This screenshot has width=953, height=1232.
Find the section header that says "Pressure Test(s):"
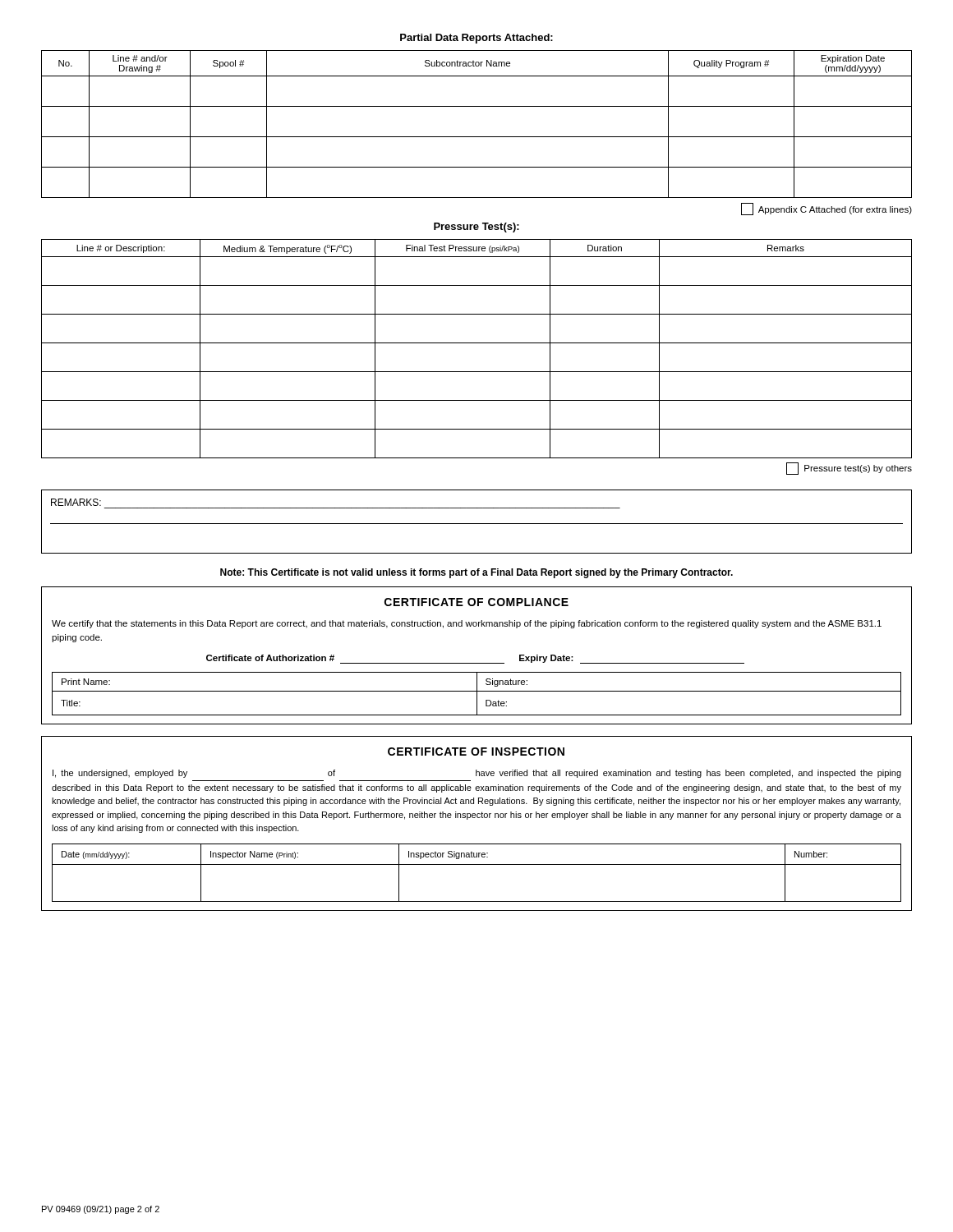click(476, 226)
